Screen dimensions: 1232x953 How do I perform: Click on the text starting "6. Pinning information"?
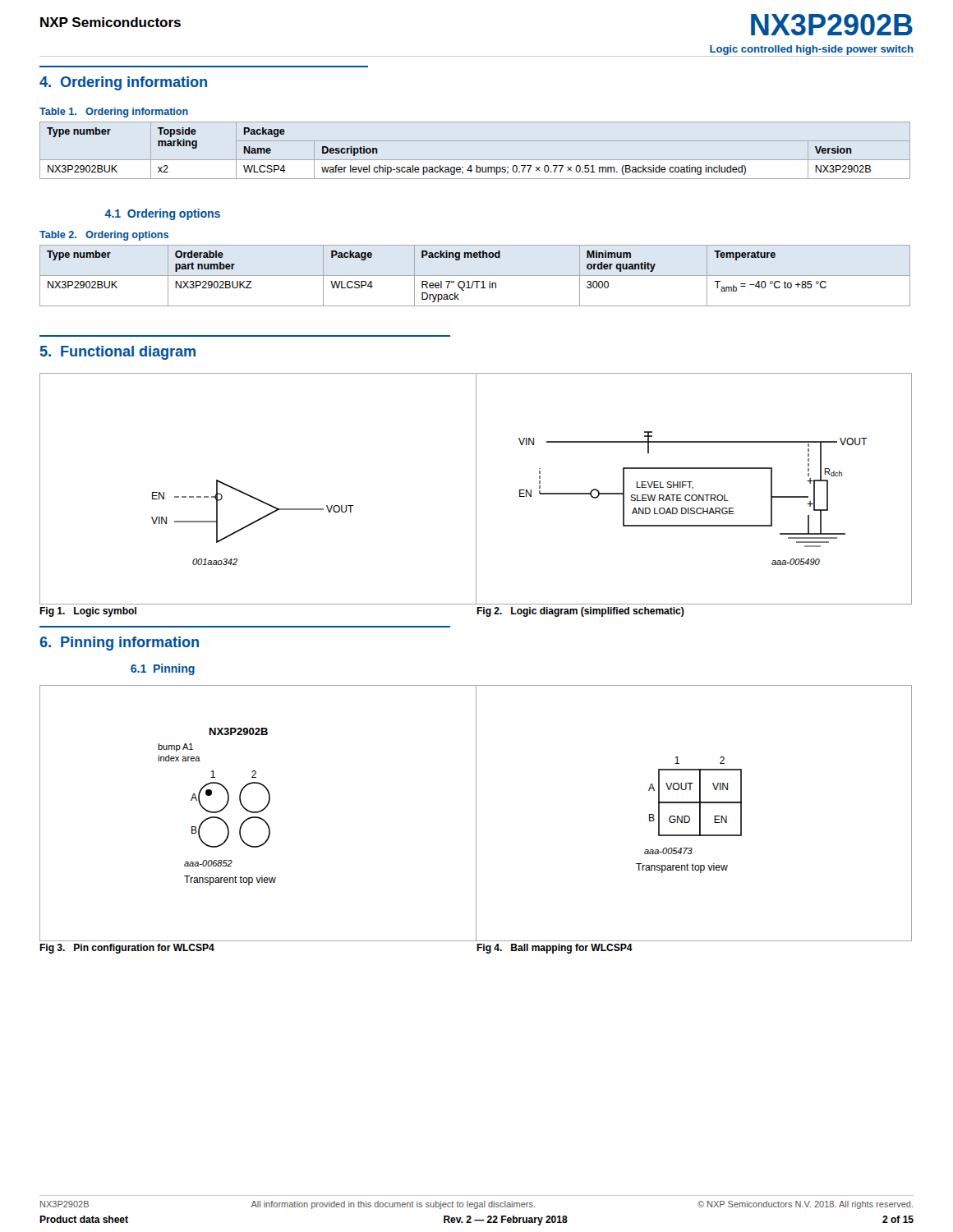click(x=119, y=644)
